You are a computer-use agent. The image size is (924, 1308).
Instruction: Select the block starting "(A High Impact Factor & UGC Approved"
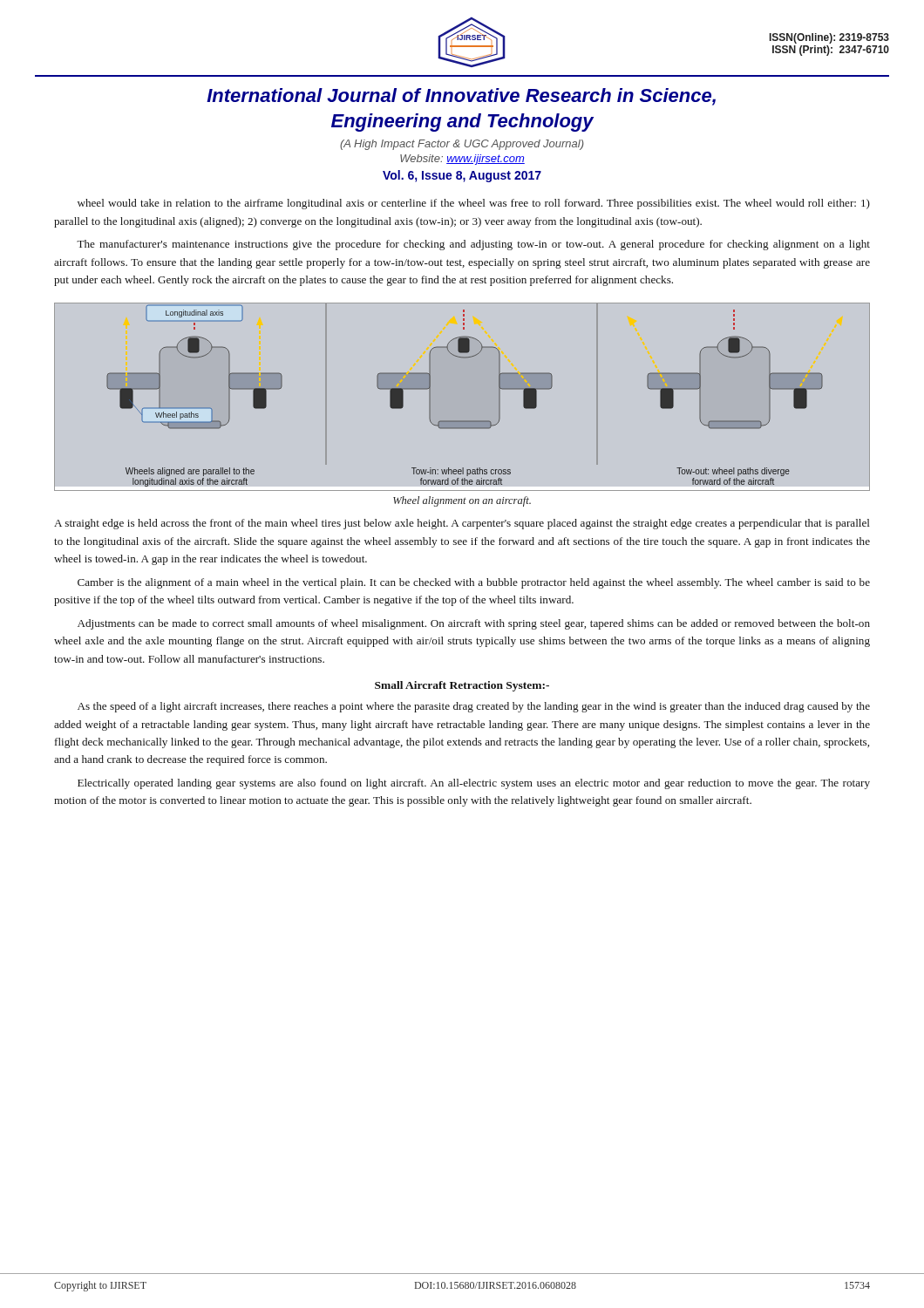coord(462,144)
